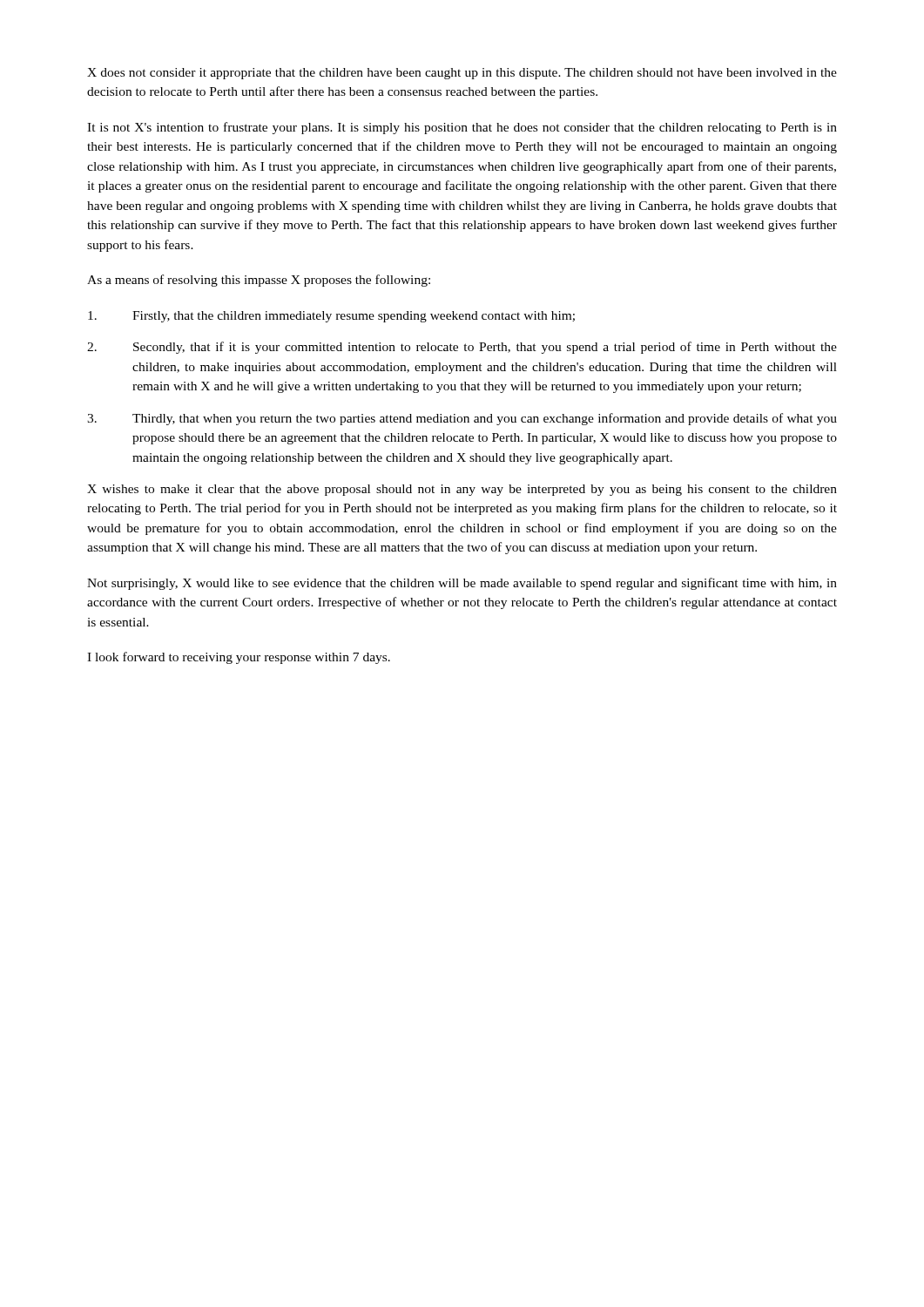The width and height of the screenshot is (924, 1307).
Task: Point to the block beginning "It is not X's"
Action: (x=462, y=185)
